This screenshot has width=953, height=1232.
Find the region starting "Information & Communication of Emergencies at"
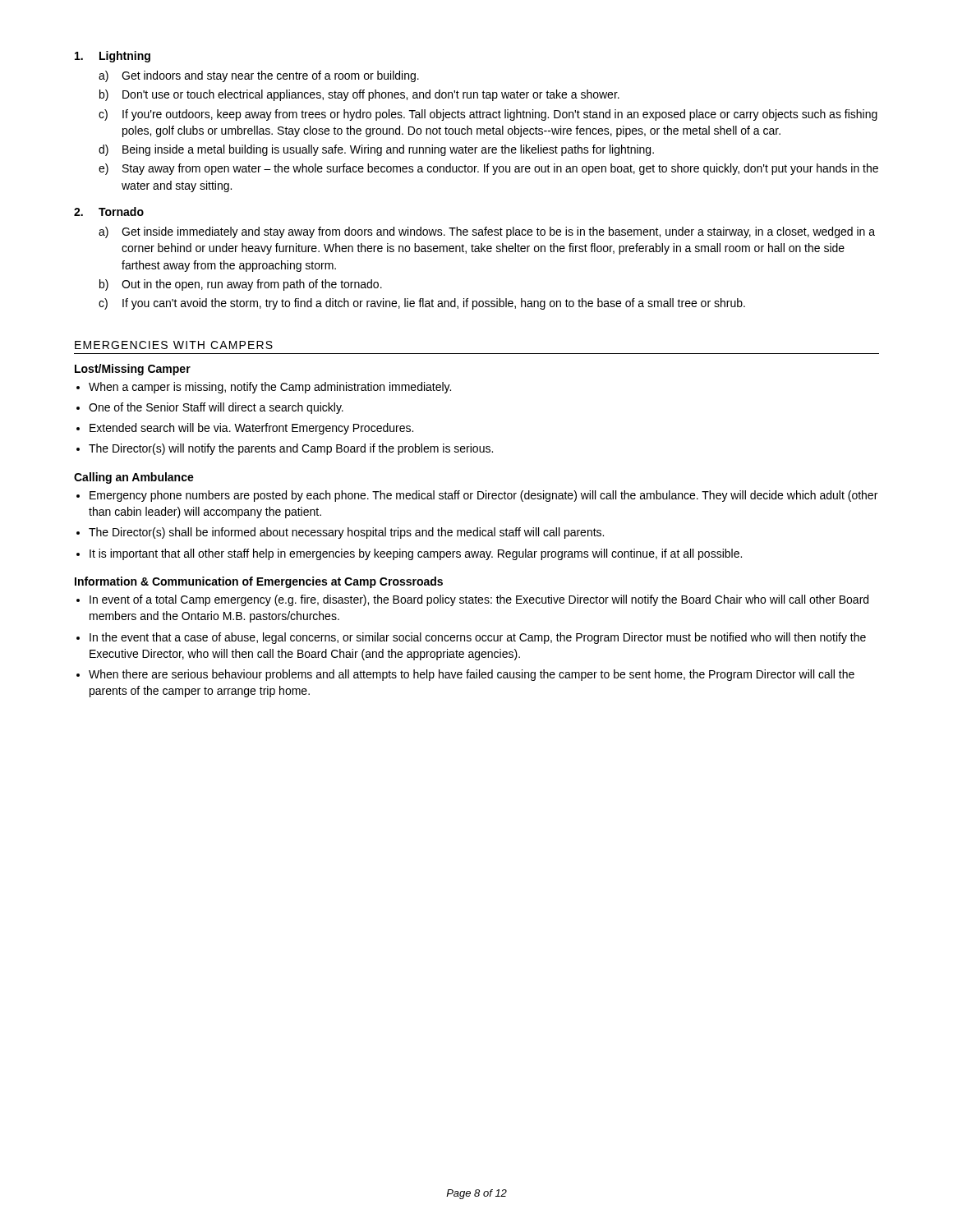259,582
